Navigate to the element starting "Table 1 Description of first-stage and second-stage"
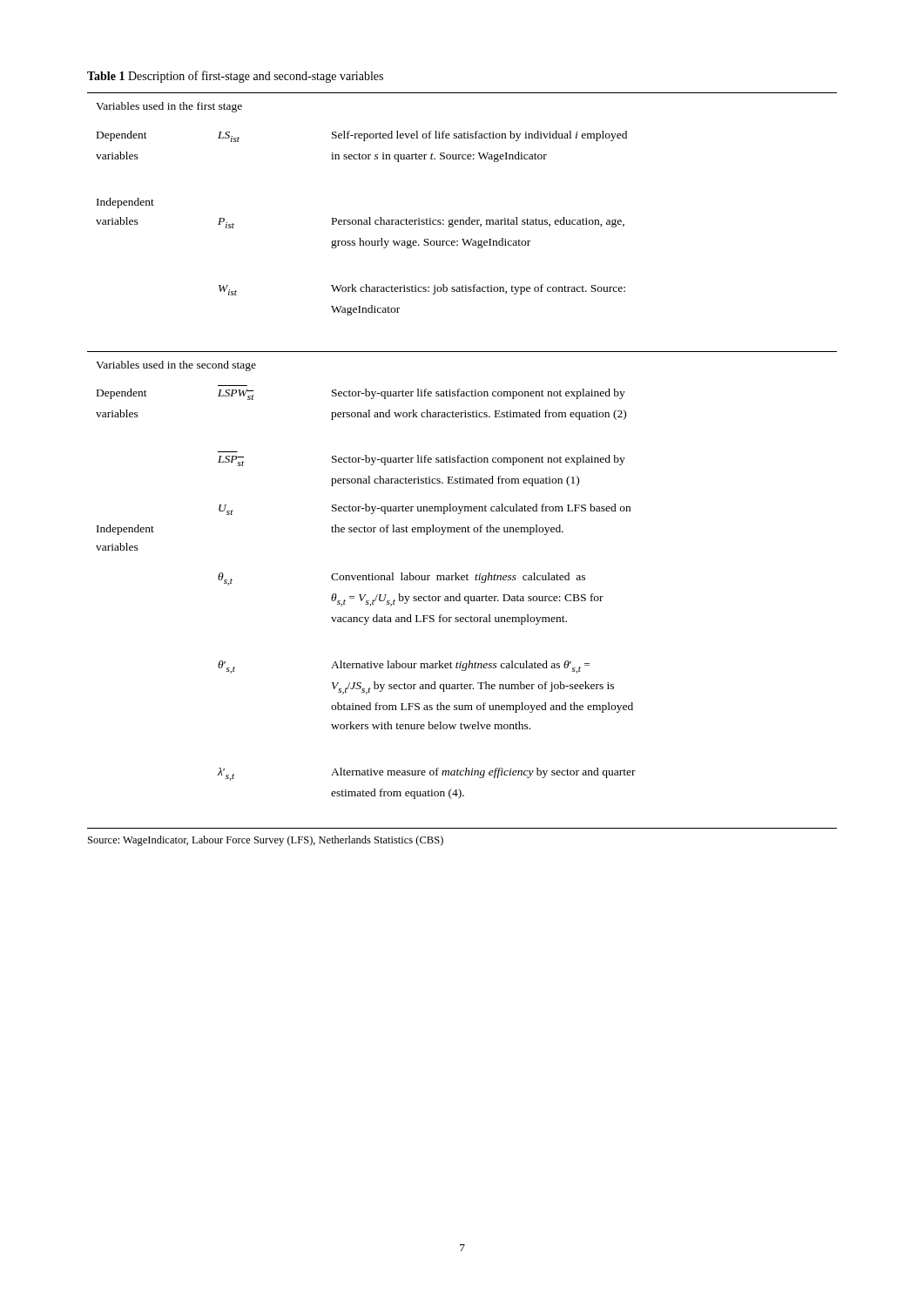The image size is (924, 1307). [x=235, y=76]
